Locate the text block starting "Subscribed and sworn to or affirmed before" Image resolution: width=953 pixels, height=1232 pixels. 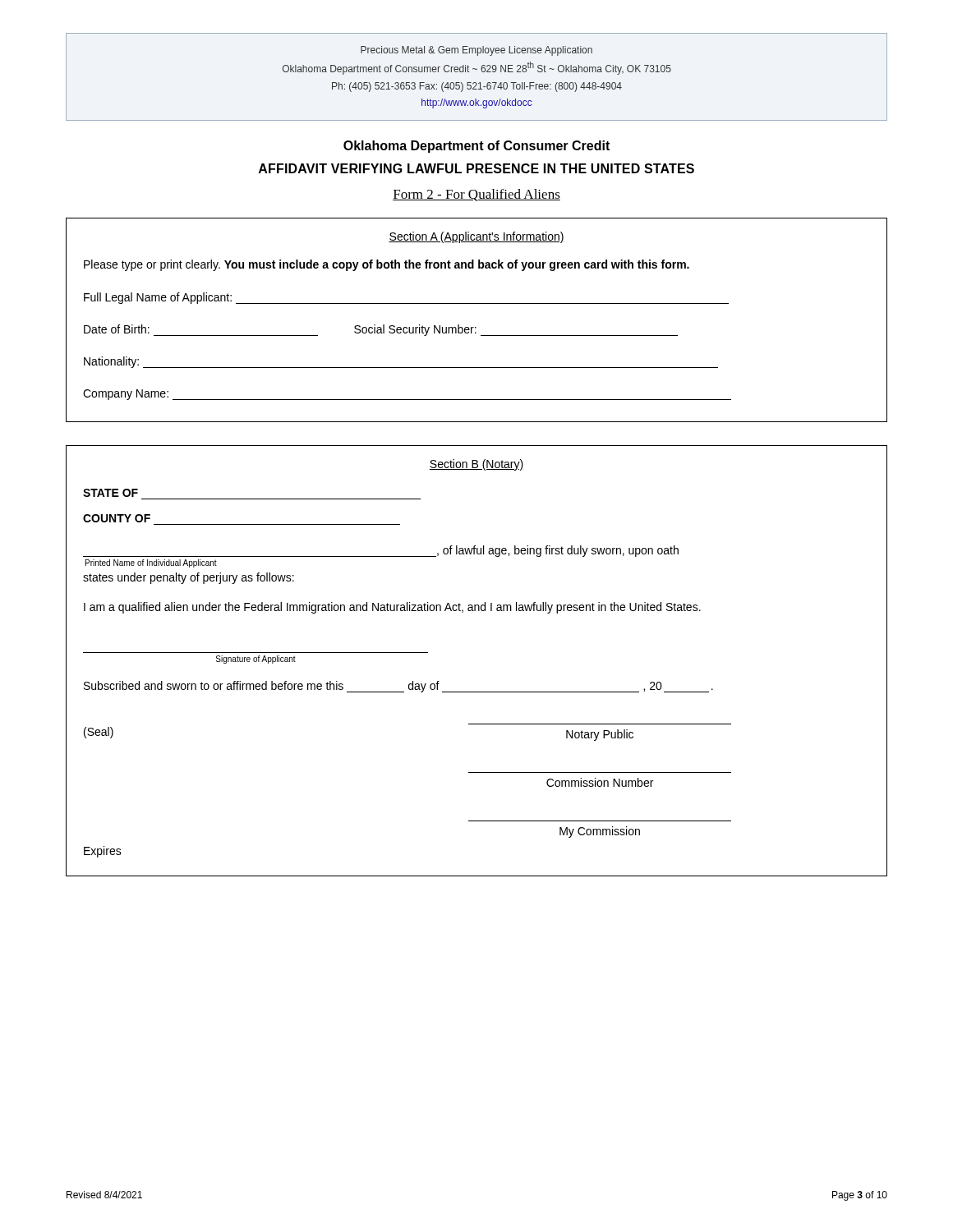coord(398,685)
